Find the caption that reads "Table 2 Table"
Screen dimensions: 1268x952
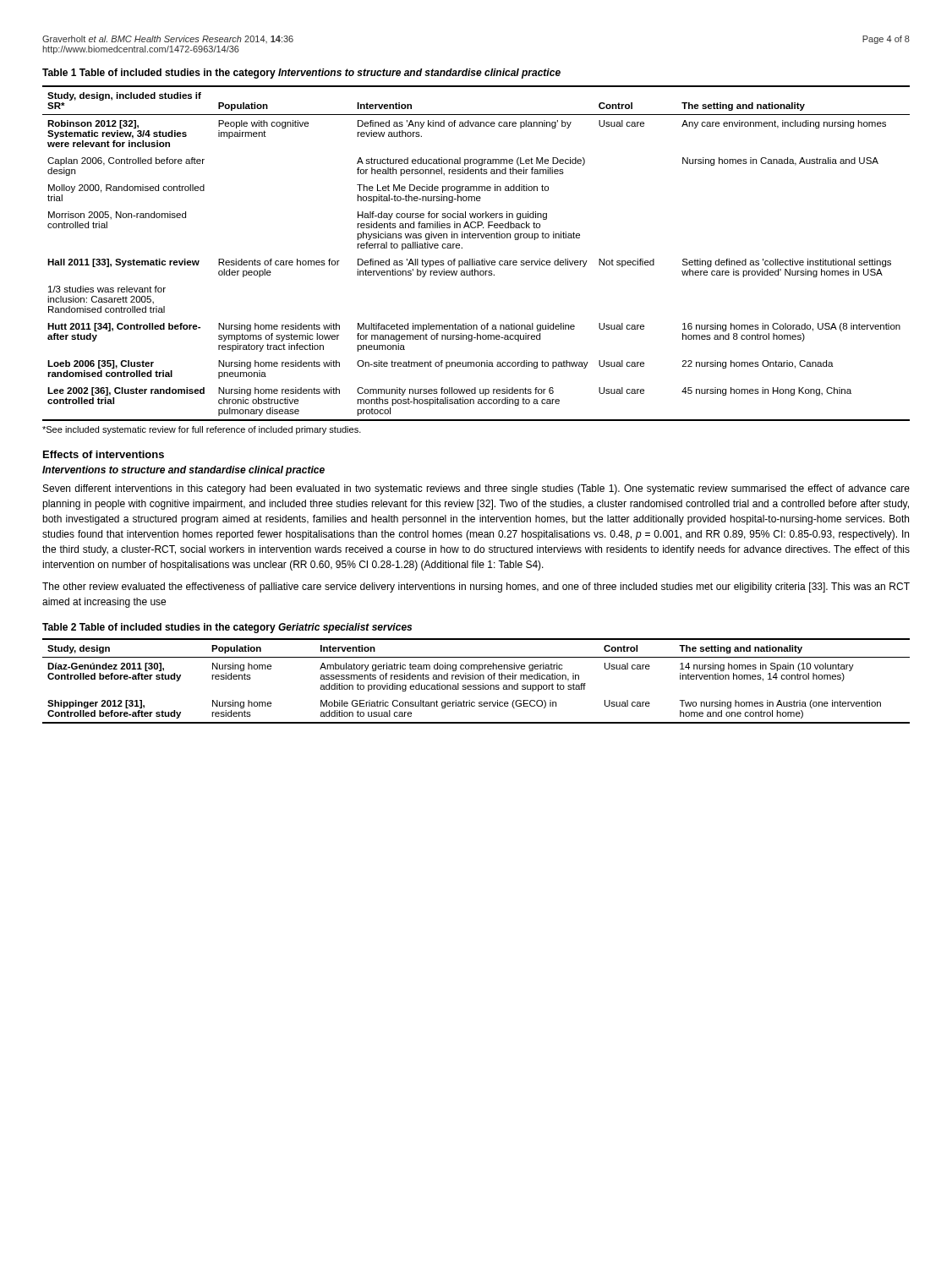[x=227, y=627]
